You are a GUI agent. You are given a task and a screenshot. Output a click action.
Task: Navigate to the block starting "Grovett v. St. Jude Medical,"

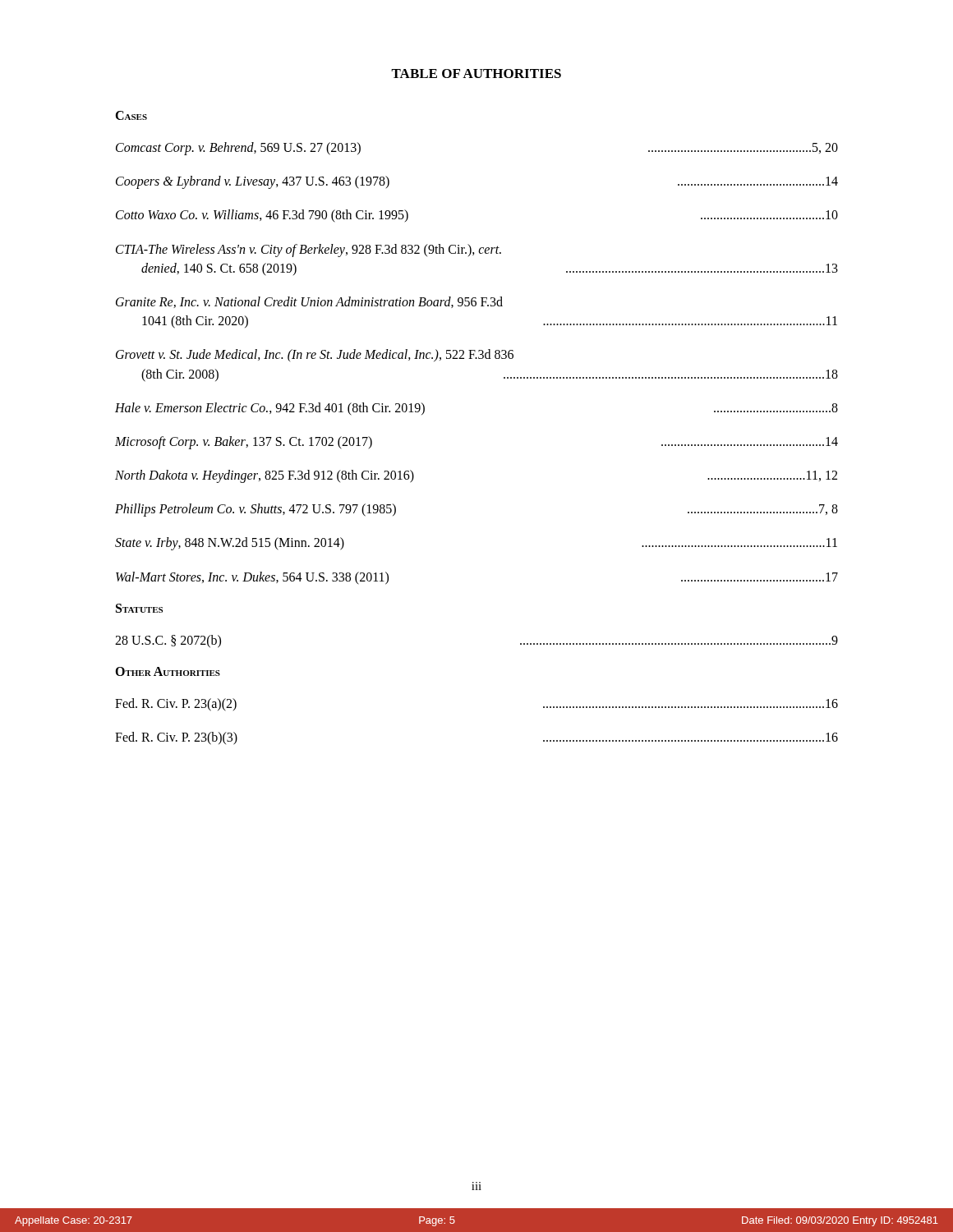click(x=476, y=364)
